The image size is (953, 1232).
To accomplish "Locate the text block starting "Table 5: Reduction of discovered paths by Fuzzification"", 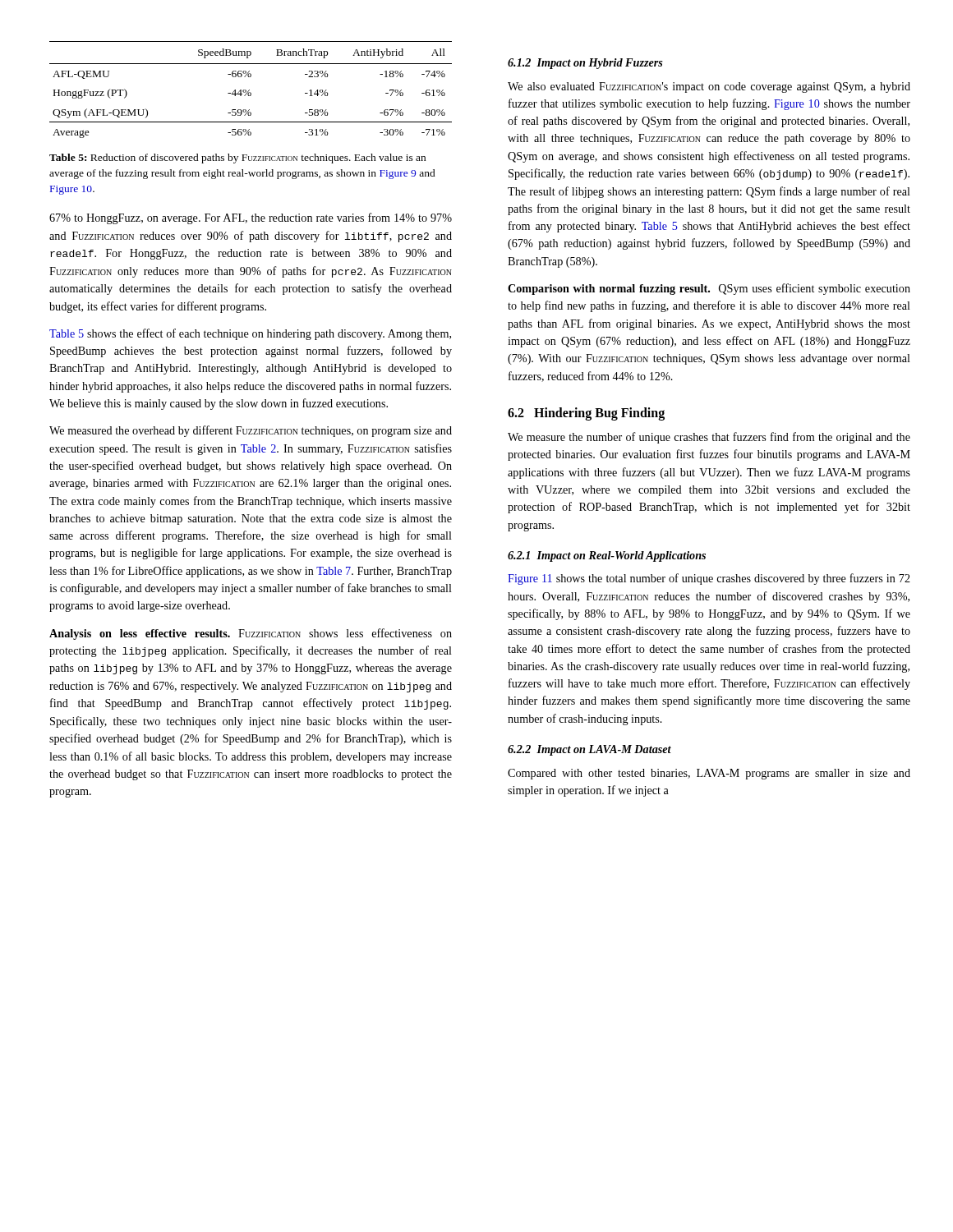I will (242, 173).
